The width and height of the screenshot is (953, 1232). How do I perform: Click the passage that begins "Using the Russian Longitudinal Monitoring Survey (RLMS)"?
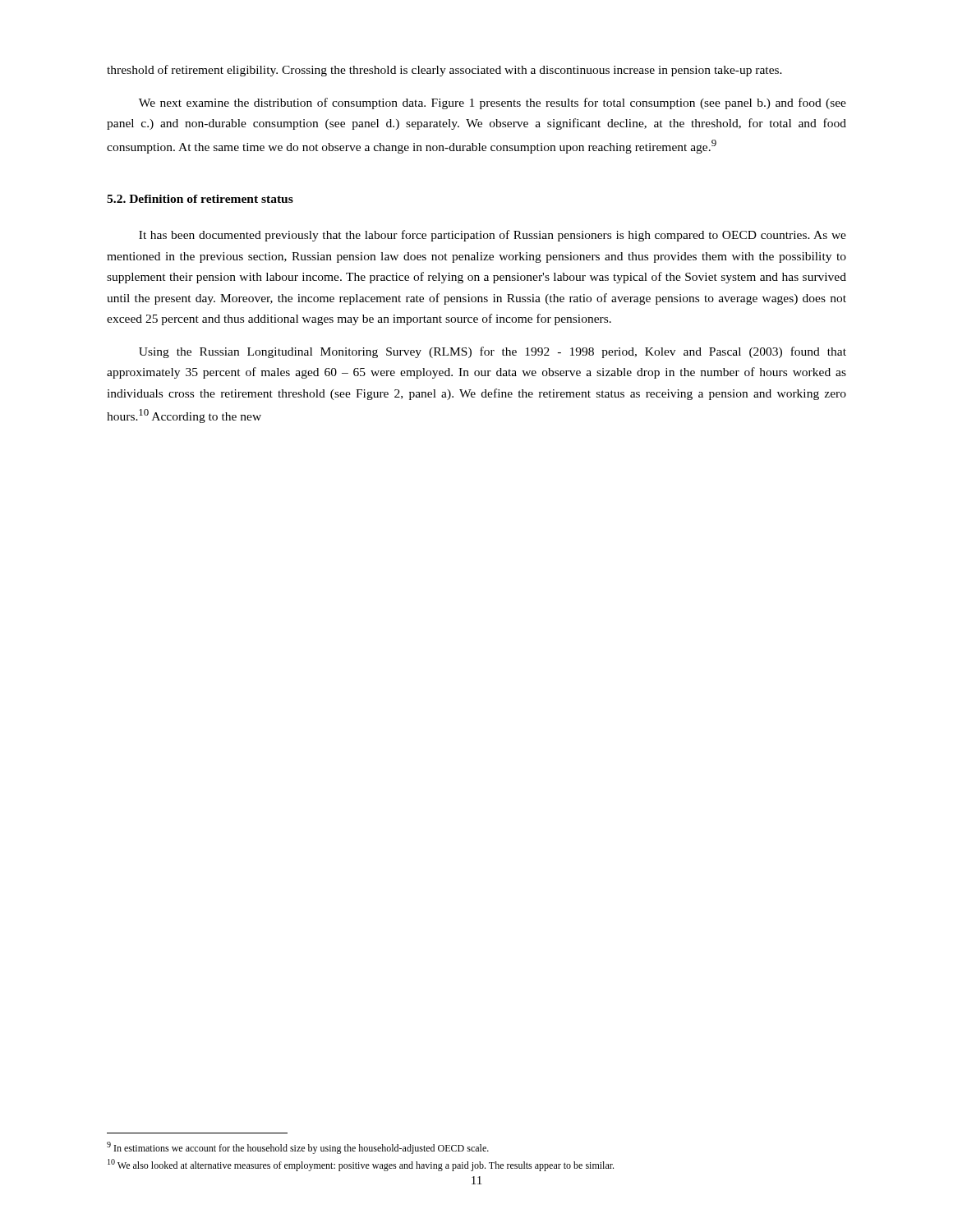pyautogui.click(x=476, y=384)
